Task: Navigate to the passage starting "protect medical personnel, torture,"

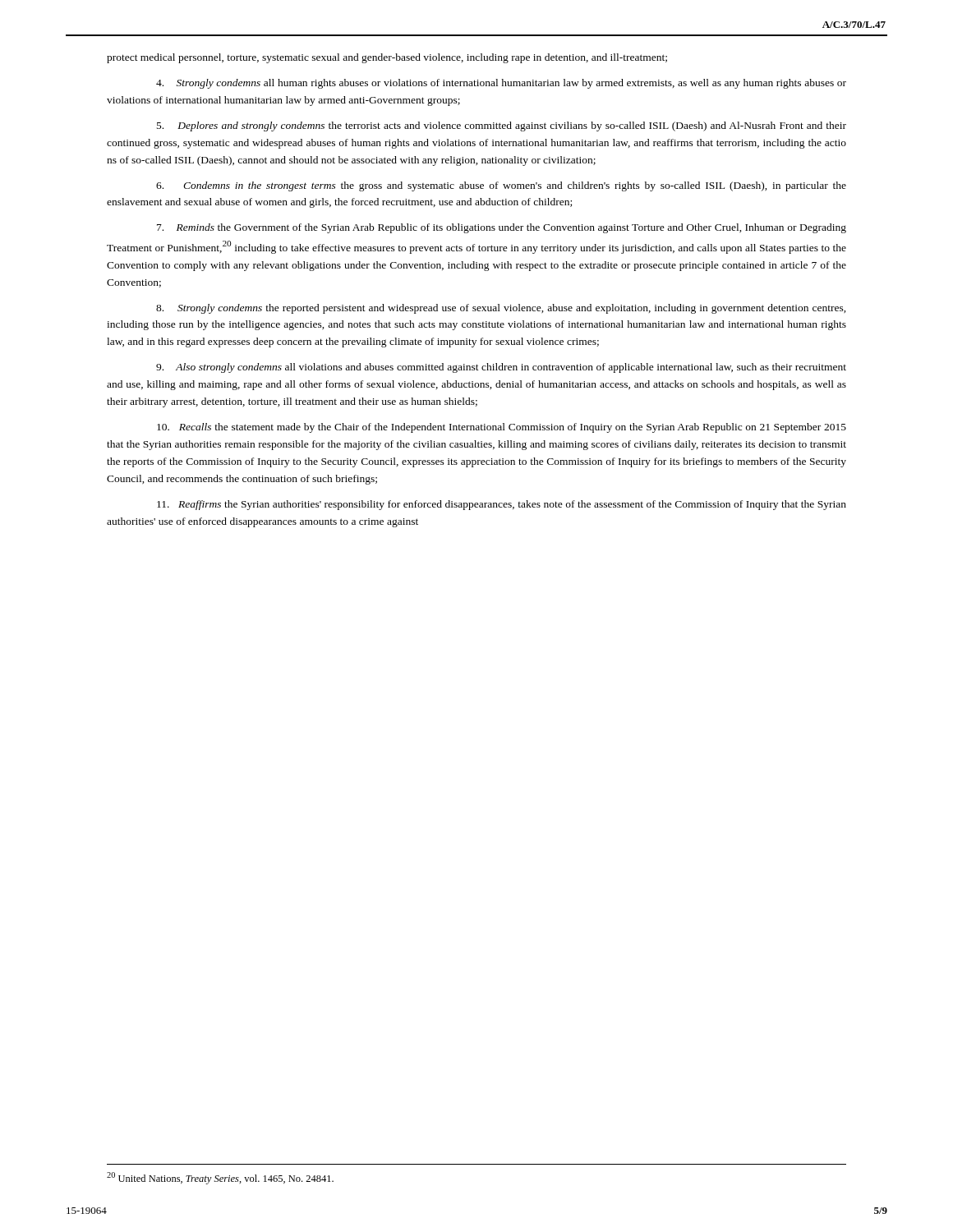Action: tap(476, 58)
